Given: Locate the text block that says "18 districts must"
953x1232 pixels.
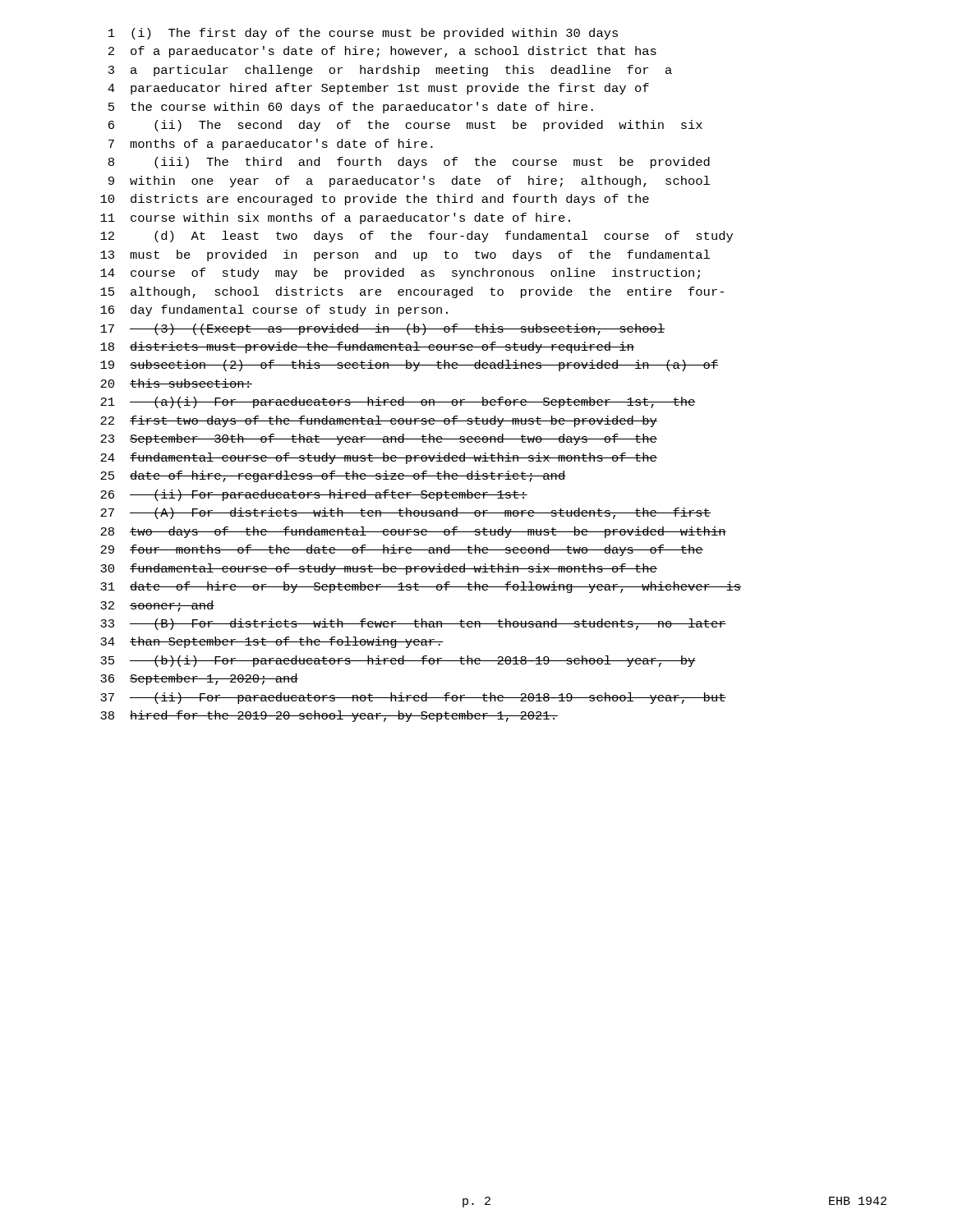Looking at the screenshot, I should (485, 348).
